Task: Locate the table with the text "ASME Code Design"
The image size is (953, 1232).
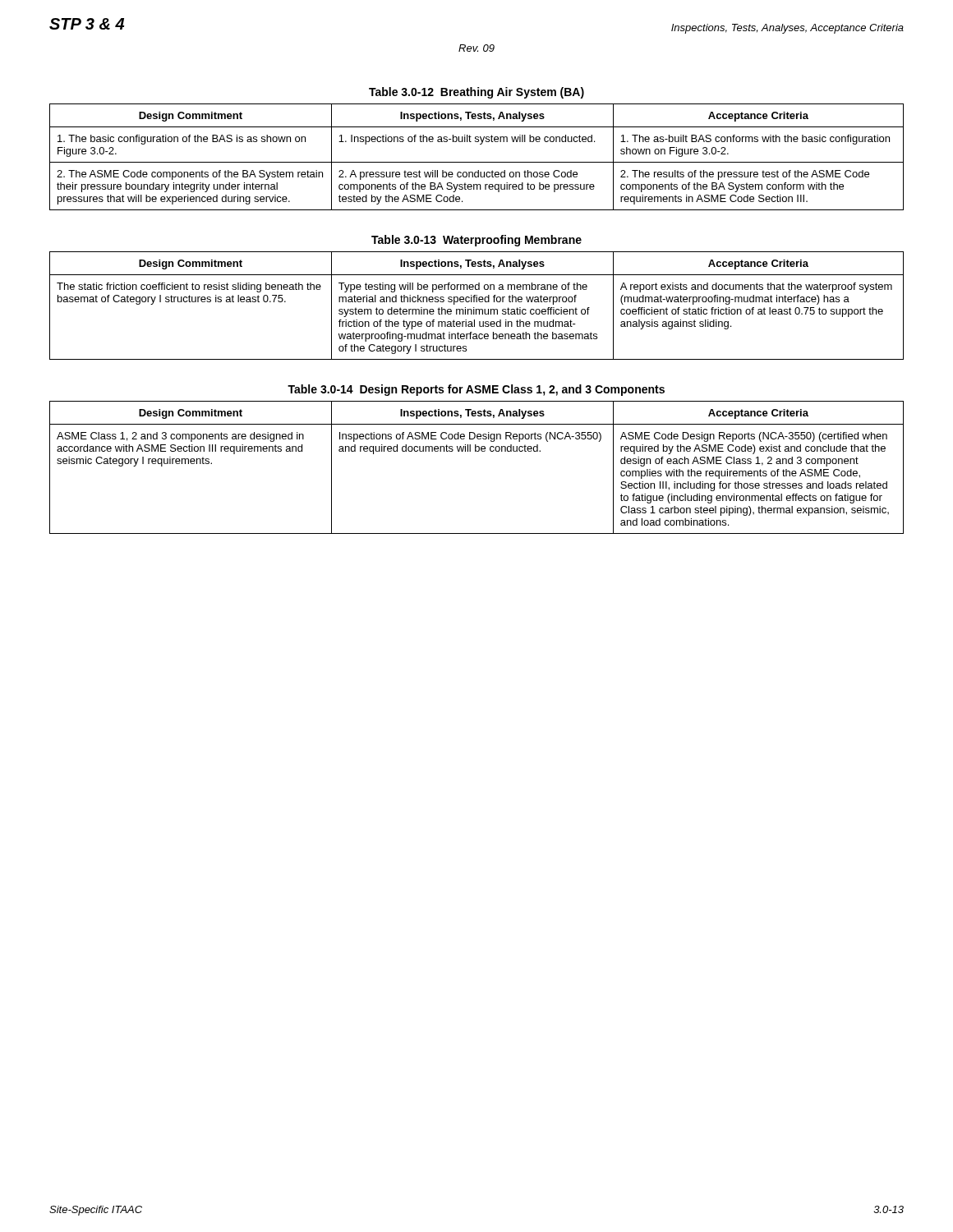Action: [x=476, y=467]
